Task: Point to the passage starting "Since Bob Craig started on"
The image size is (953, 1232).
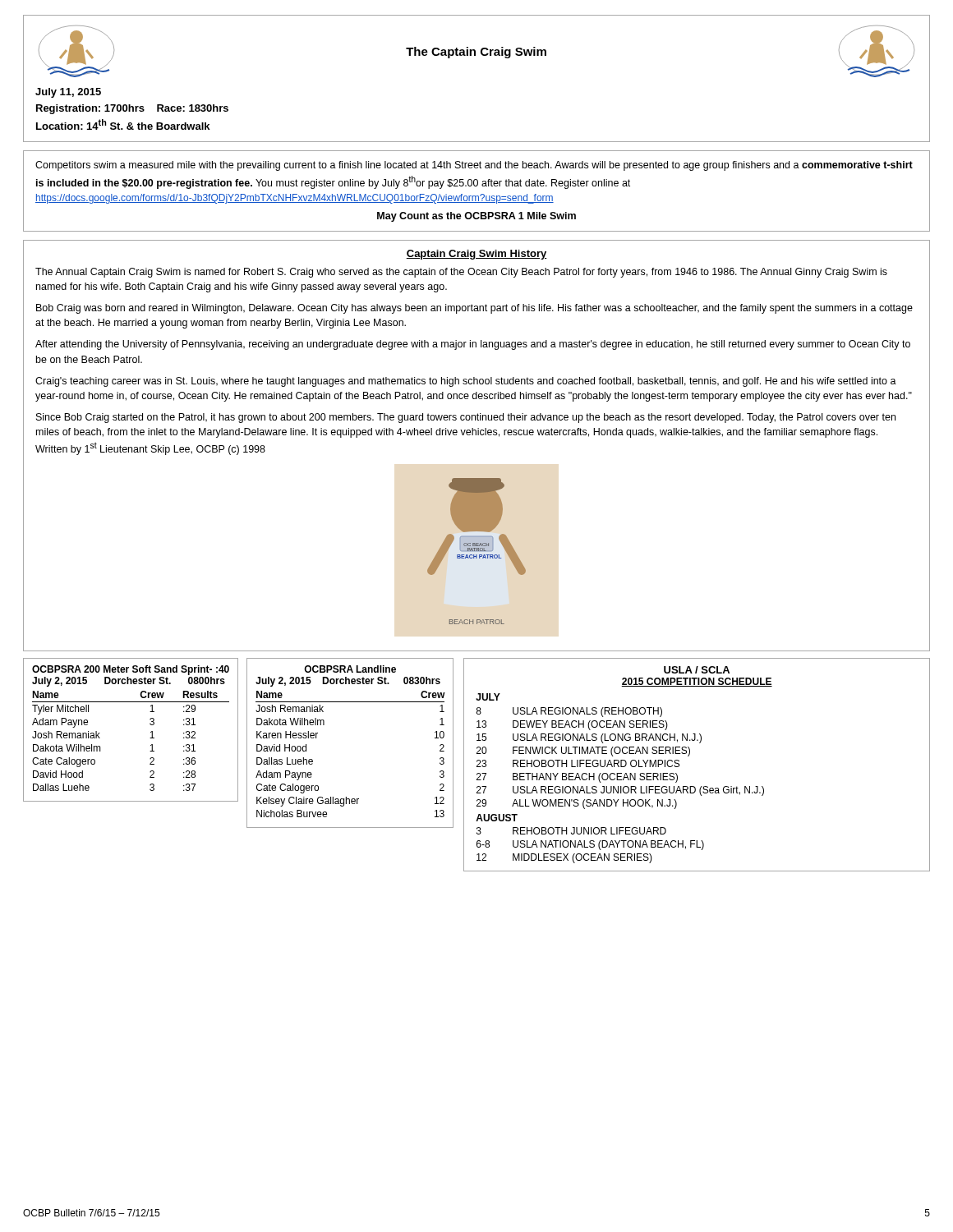Action: pyautogui.click(x=466, y=433)
